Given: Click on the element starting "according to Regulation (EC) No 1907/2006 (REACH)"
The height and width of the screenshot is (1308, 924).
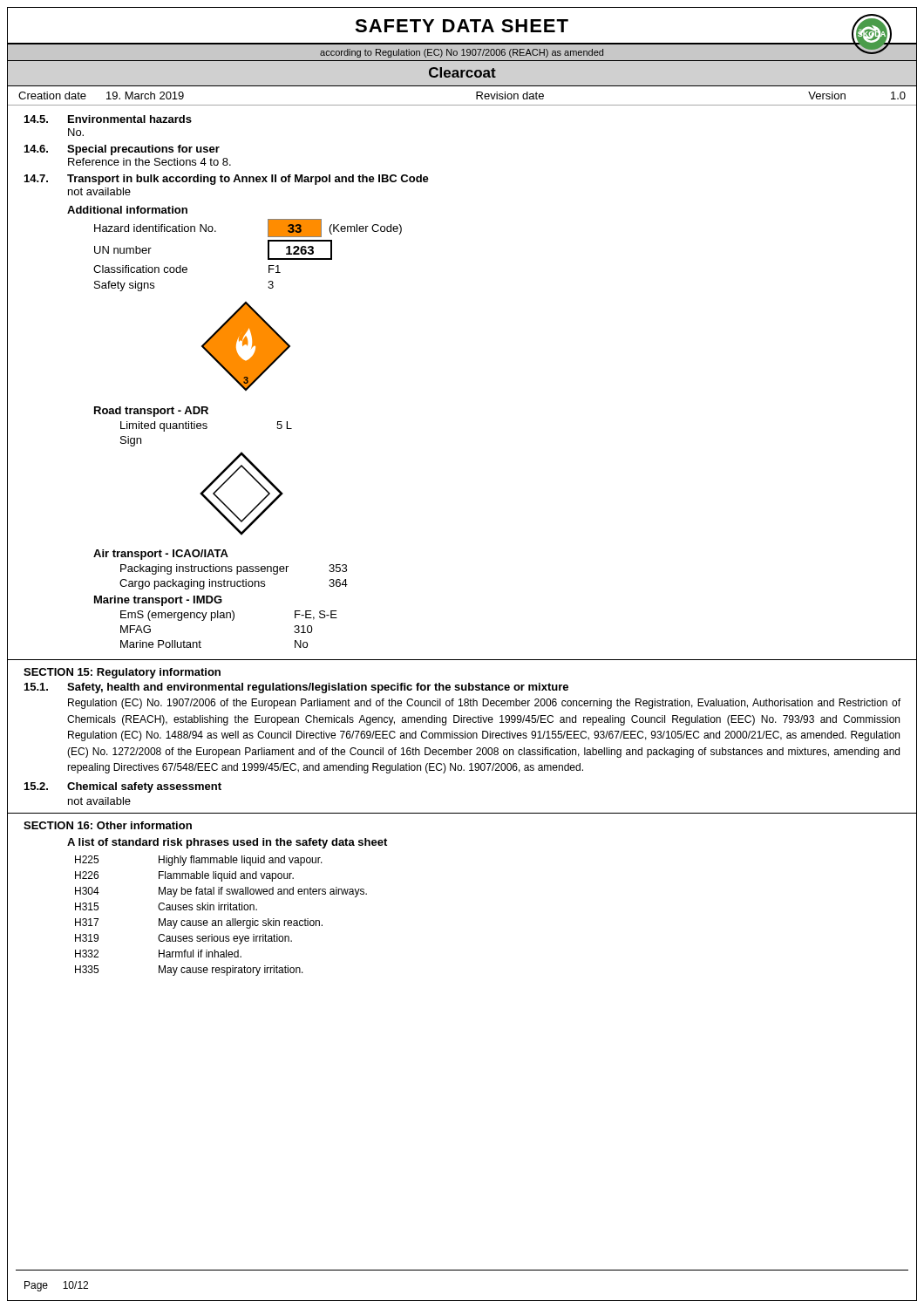Looking at the screenshot, I should point(462,52).
